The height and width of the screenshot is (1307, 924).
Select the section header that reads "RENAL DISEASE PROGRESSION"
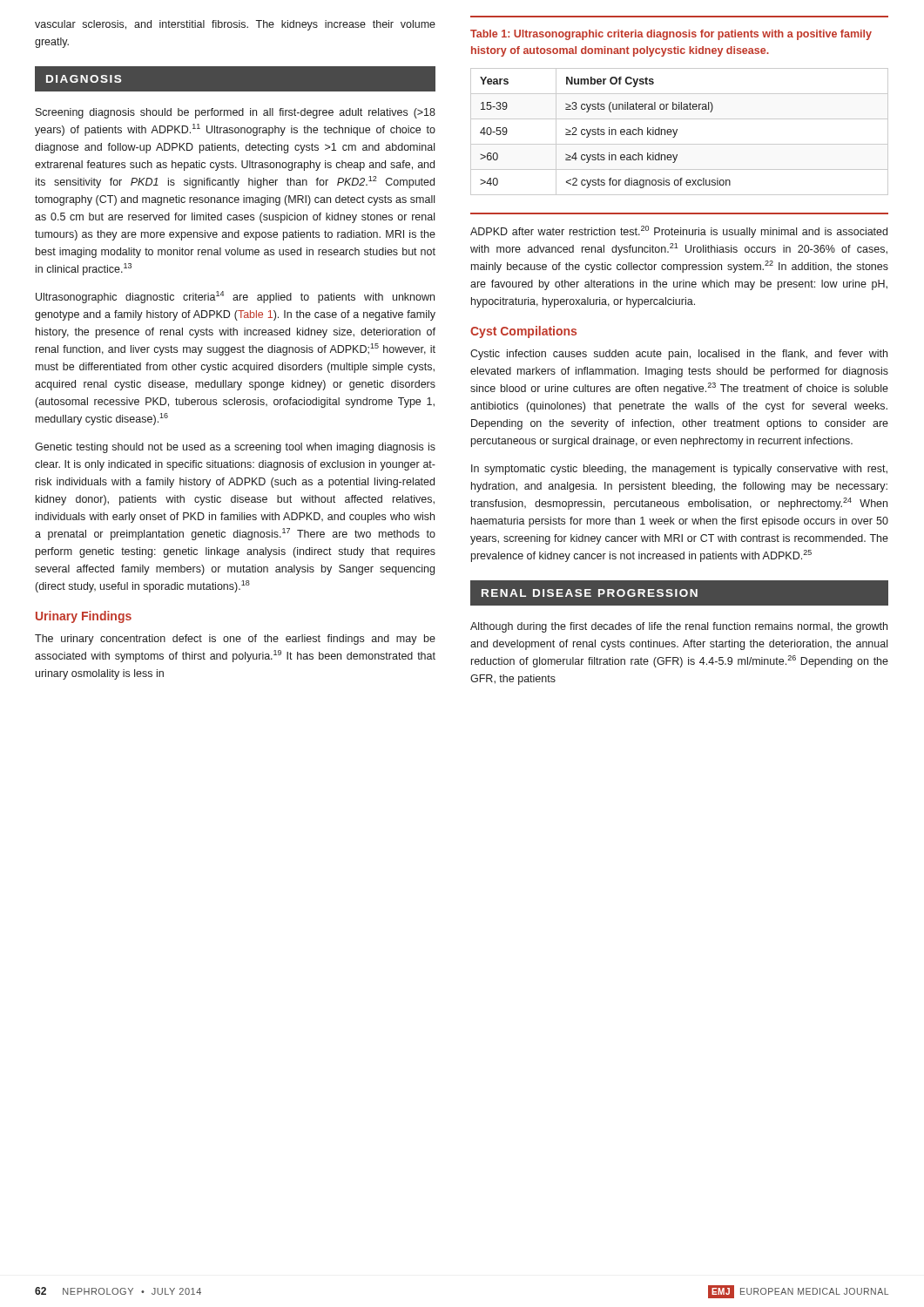tap(590, 592)
